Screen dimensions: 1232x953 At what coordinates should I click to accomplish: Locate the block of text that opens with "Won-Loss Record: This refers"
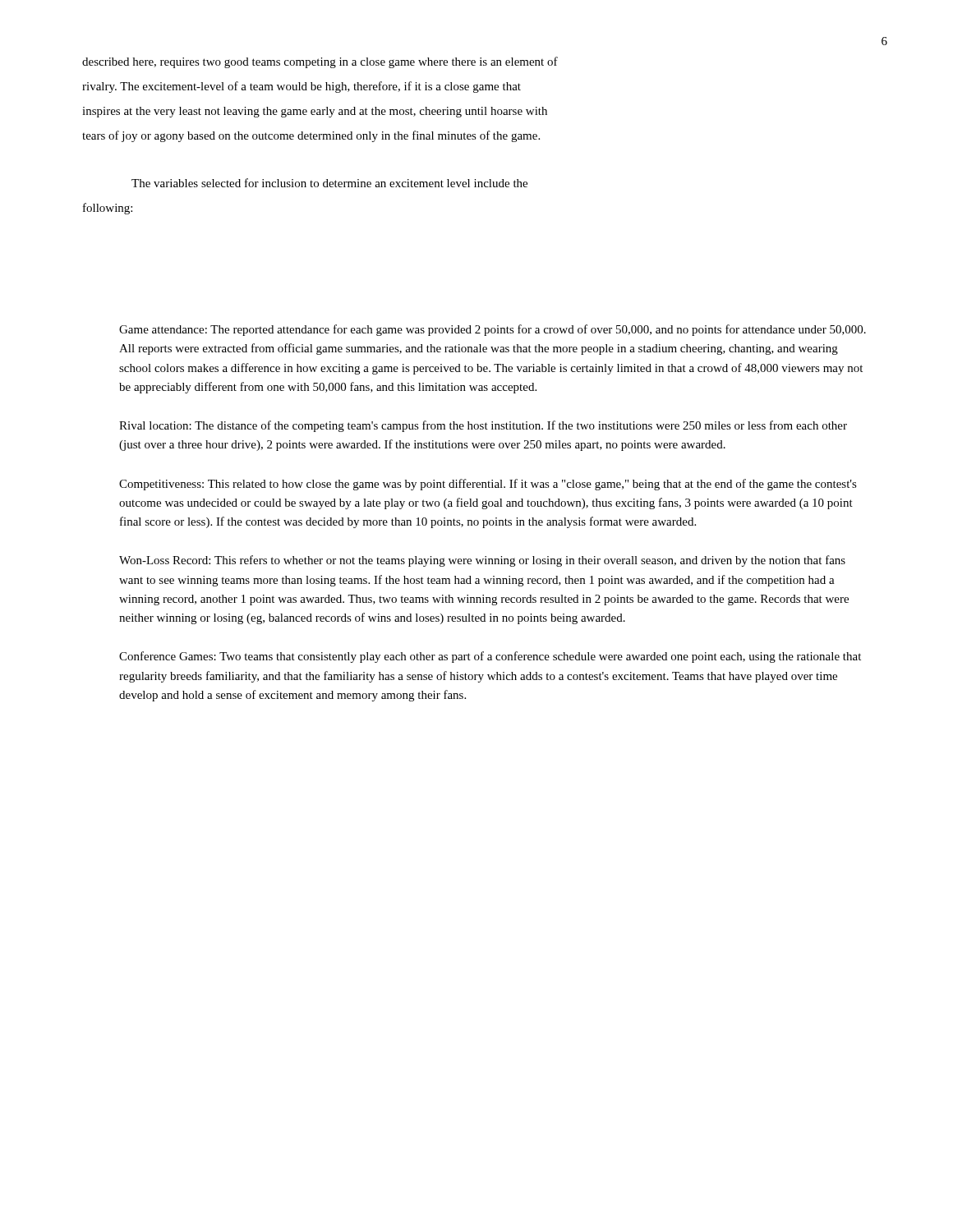tap(495, 590)
